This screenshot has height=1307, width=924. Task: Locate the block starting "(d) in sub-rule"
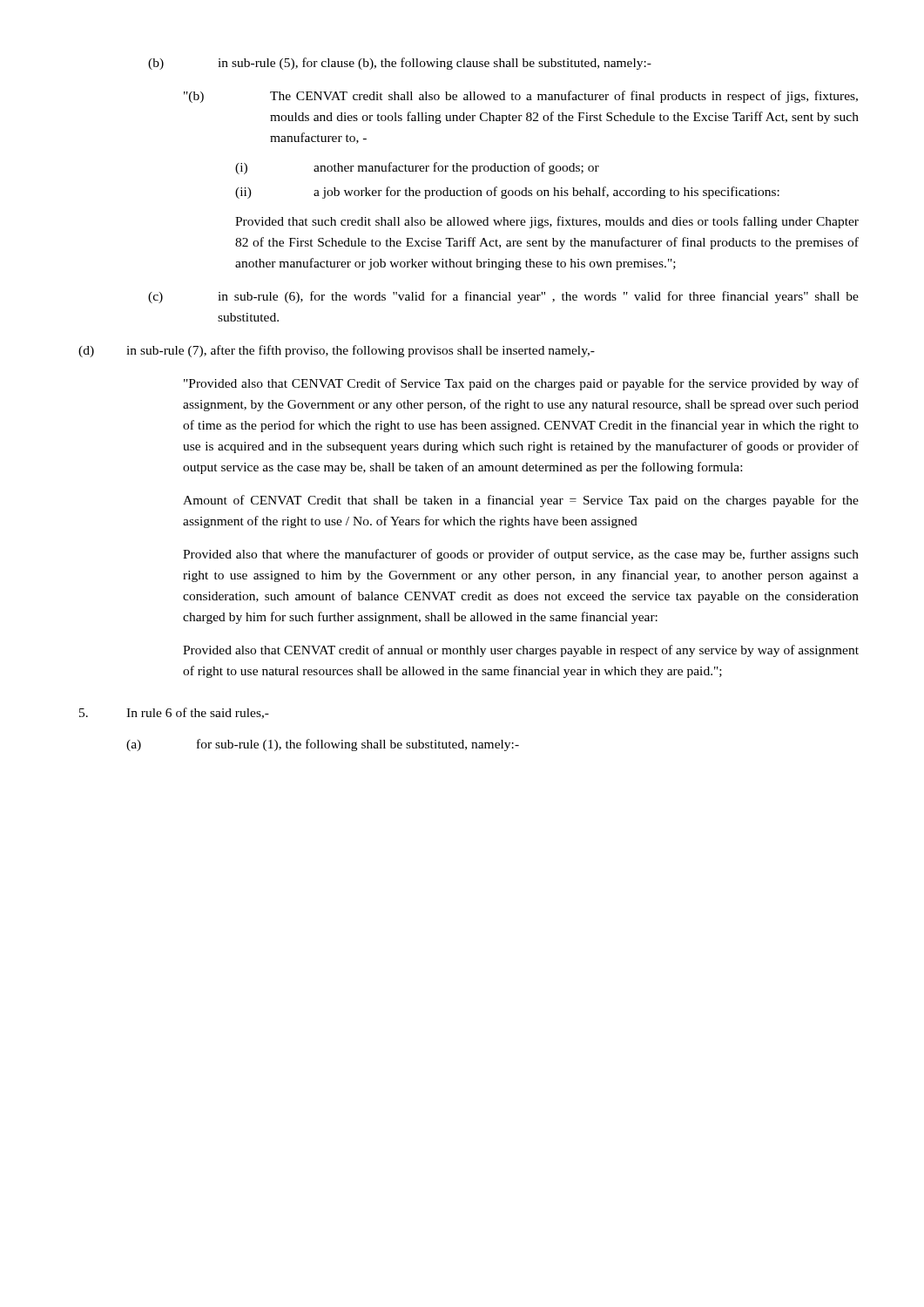(469, 350)
